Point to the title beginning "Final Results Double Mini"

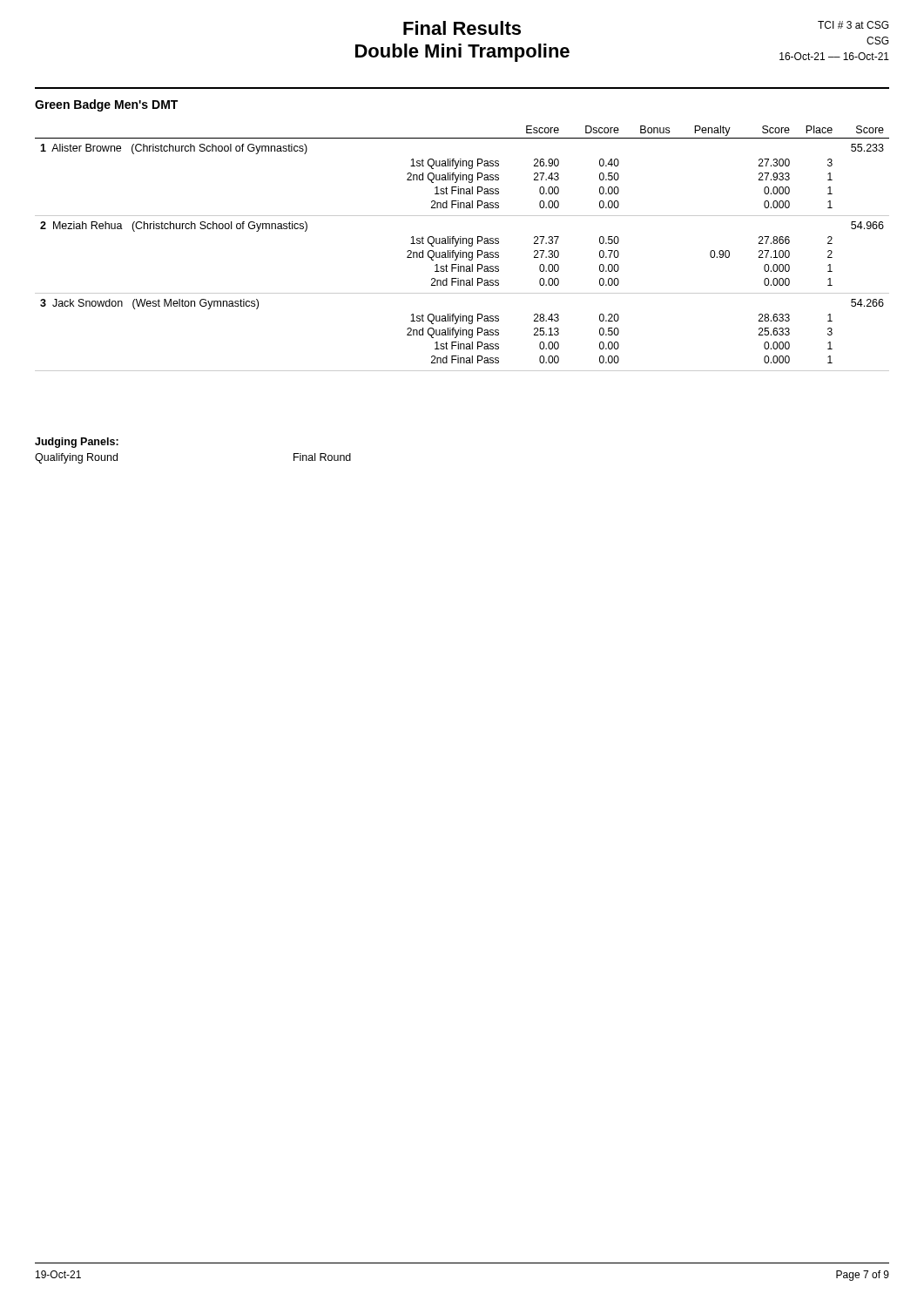coord(462,40)
